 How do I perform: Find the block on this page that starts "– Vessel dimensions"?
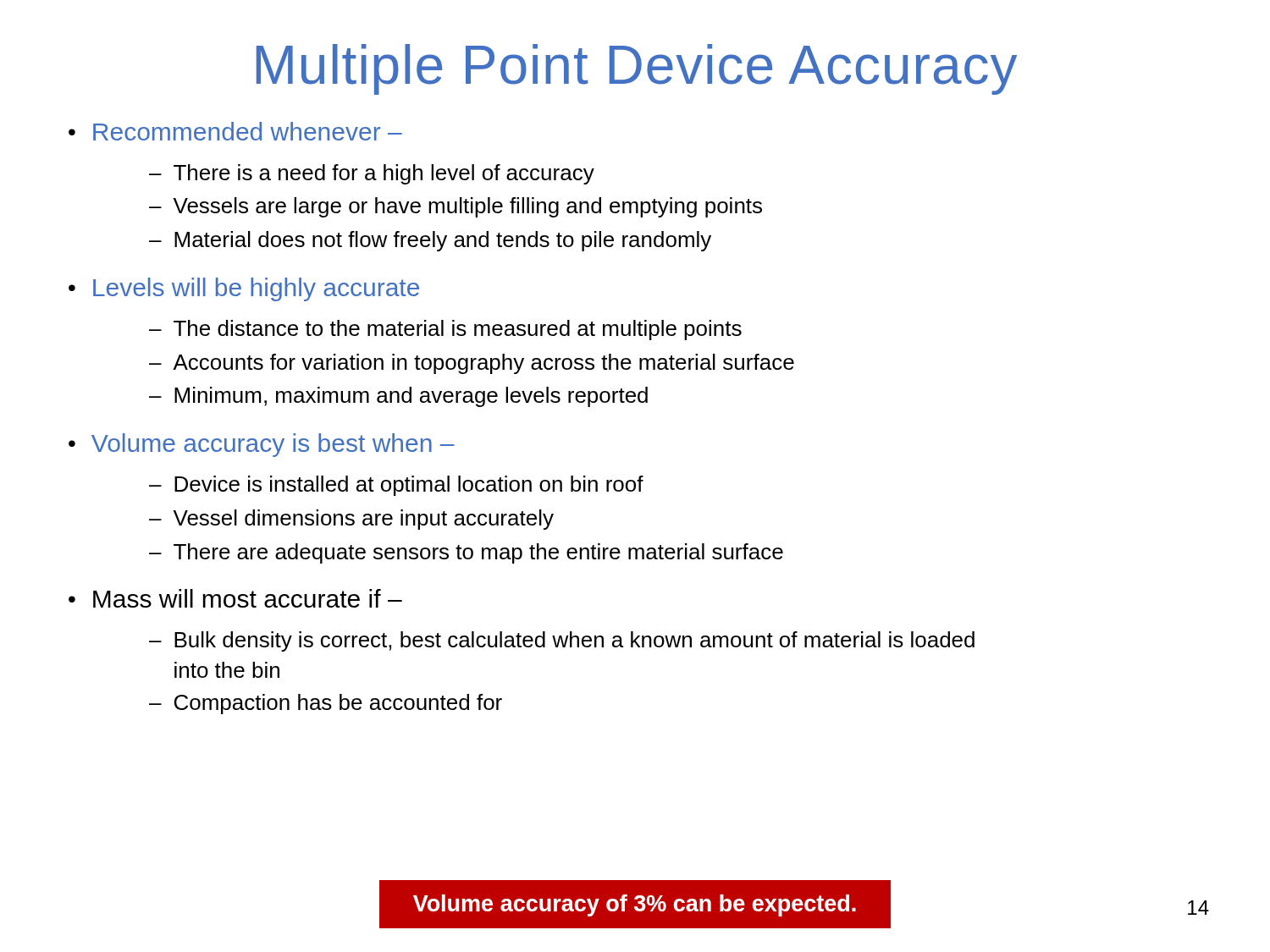pyautogui.click(x=351, y=518)
